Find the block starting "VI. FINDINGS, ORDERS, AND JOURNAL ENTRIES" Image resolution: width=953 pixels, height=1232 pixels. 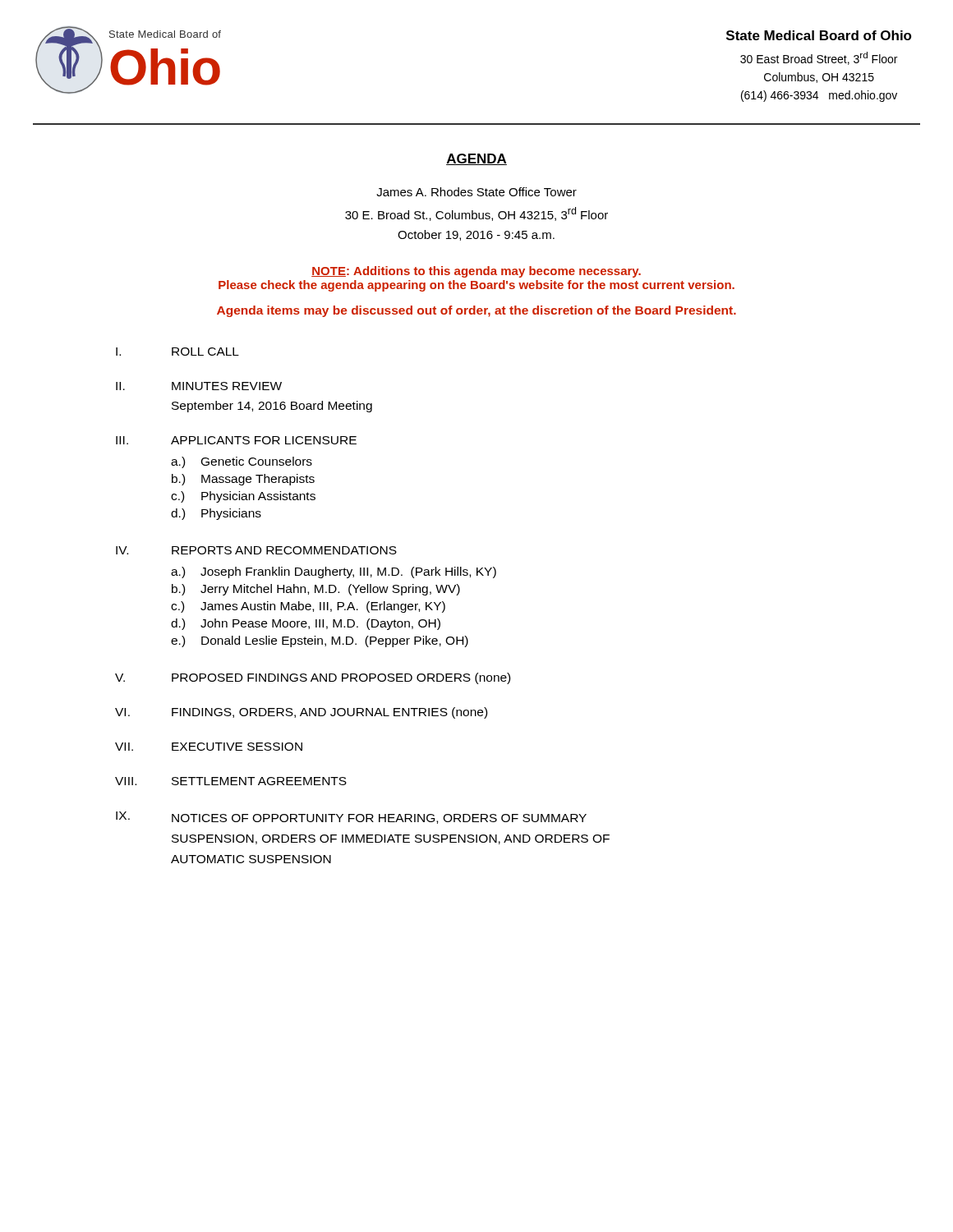(x=301, y=713)
